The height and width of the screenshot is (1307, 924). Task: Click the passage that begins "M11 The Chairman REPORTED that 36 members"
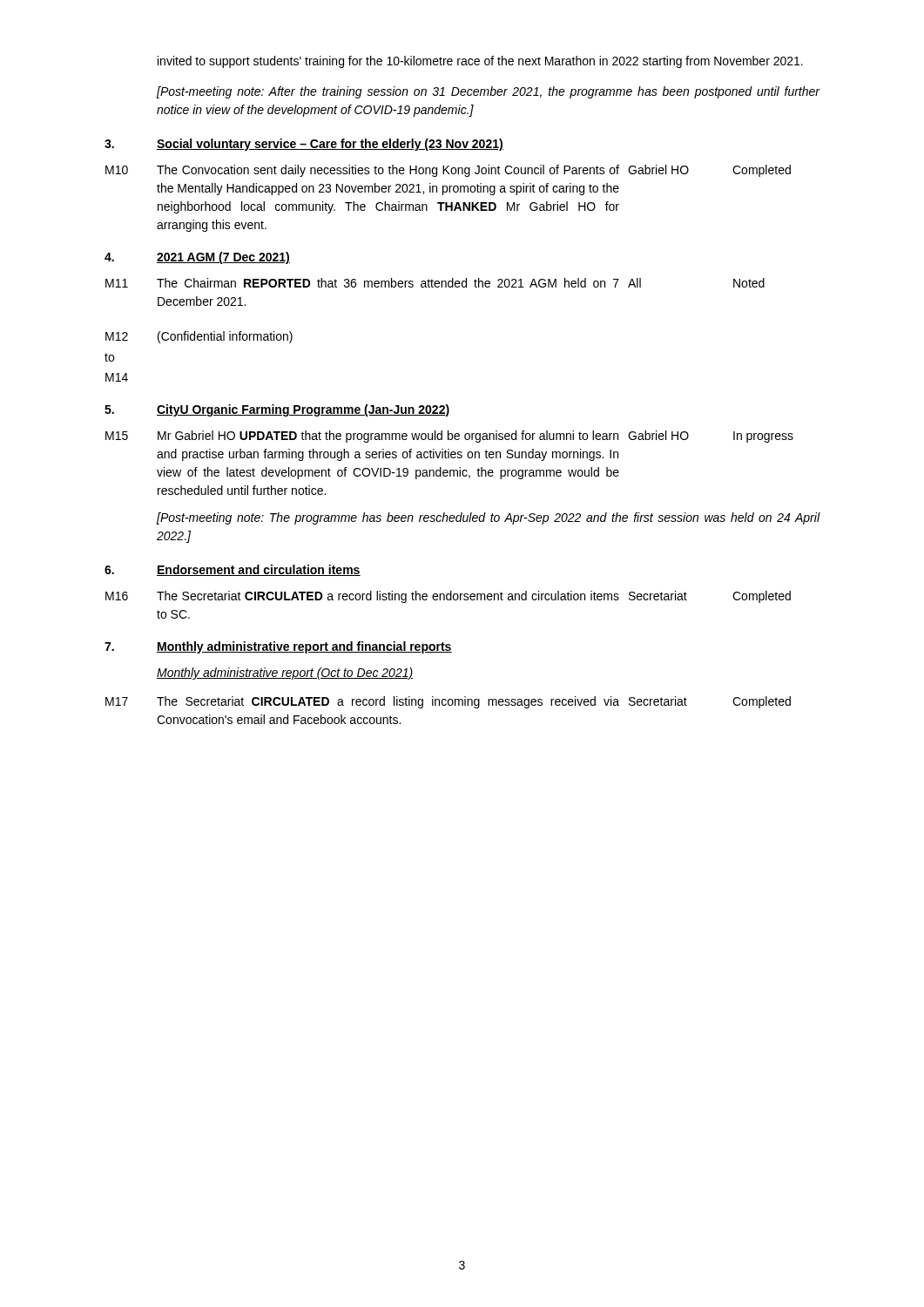click(x=462, y=293)
